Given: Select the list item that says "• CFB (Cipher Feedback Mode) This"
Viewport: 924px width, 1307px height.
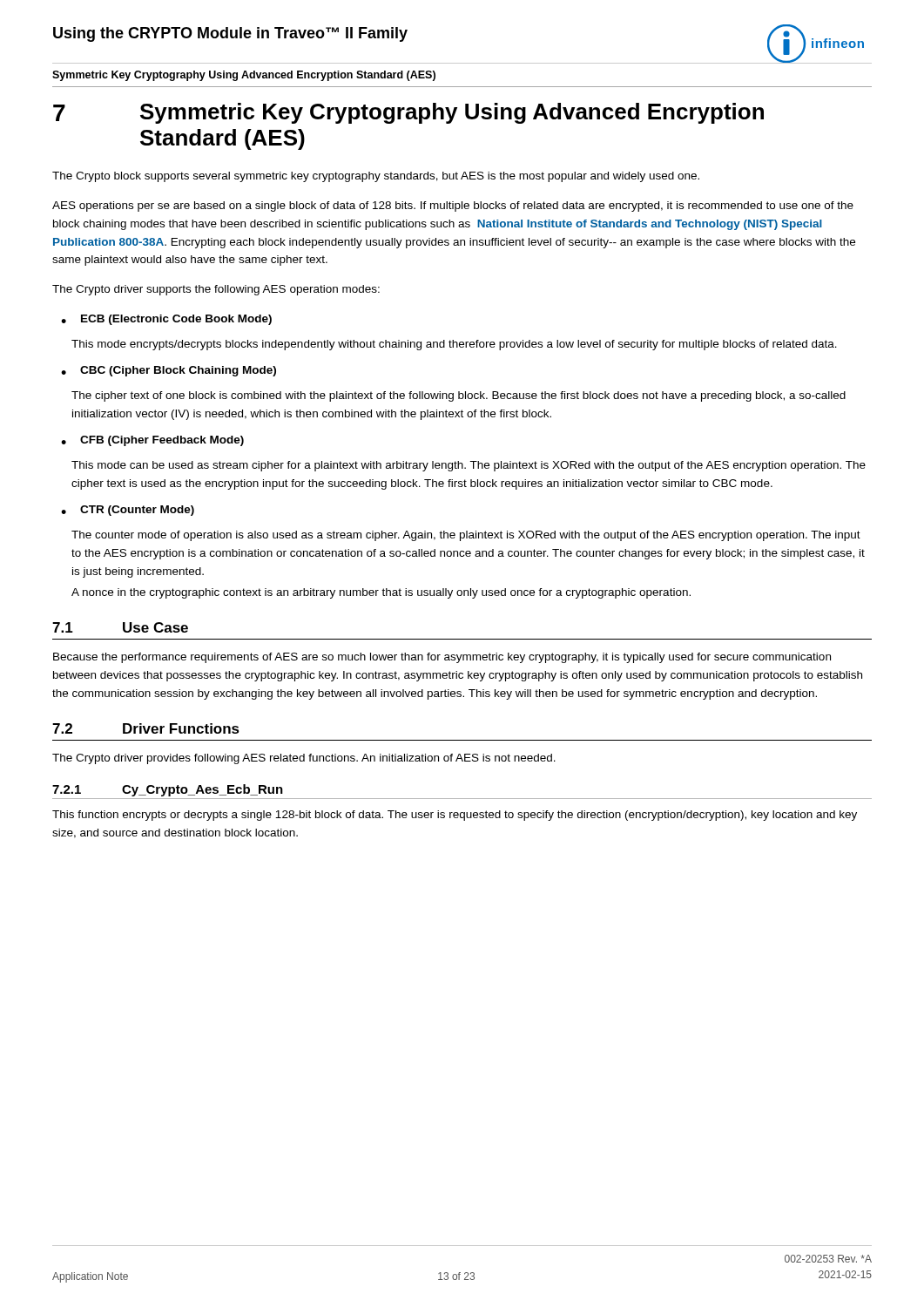Looking at the screenshot, I should point(466,462).
